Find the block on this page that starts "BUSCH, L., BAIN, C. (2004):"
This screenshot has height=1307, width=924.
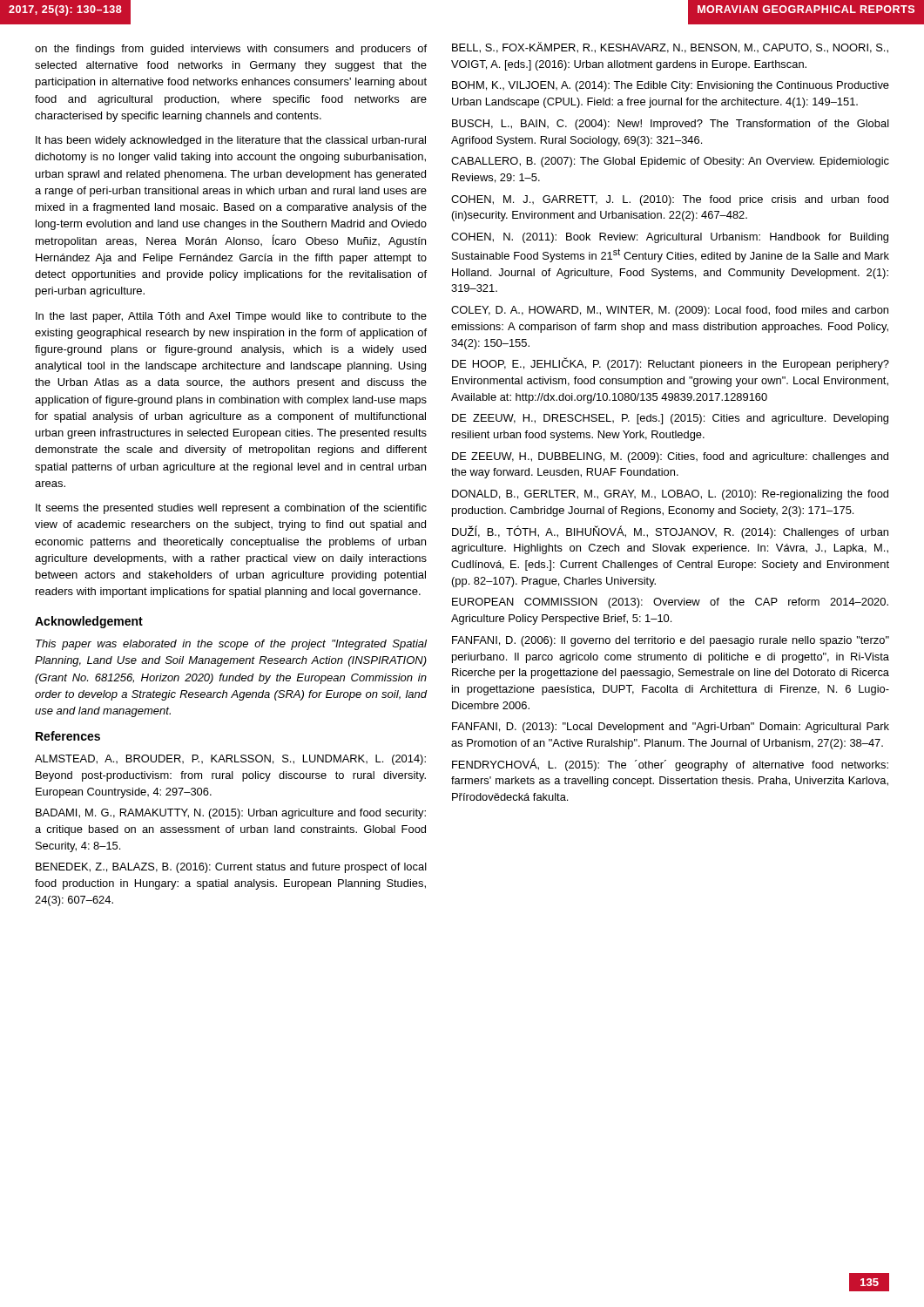tap(670, 132)
